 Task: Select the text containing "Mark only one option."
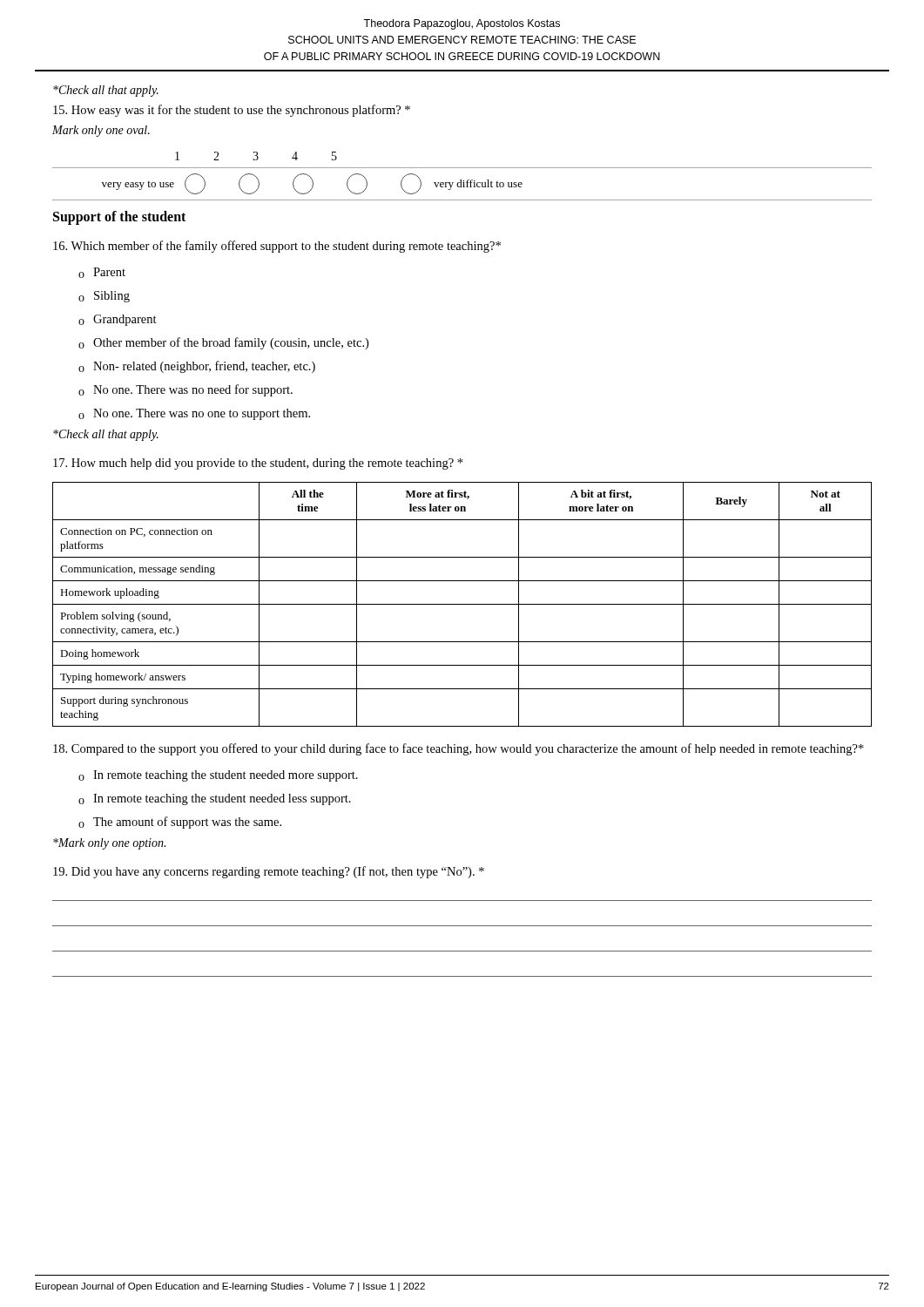(x=109, y=843)
